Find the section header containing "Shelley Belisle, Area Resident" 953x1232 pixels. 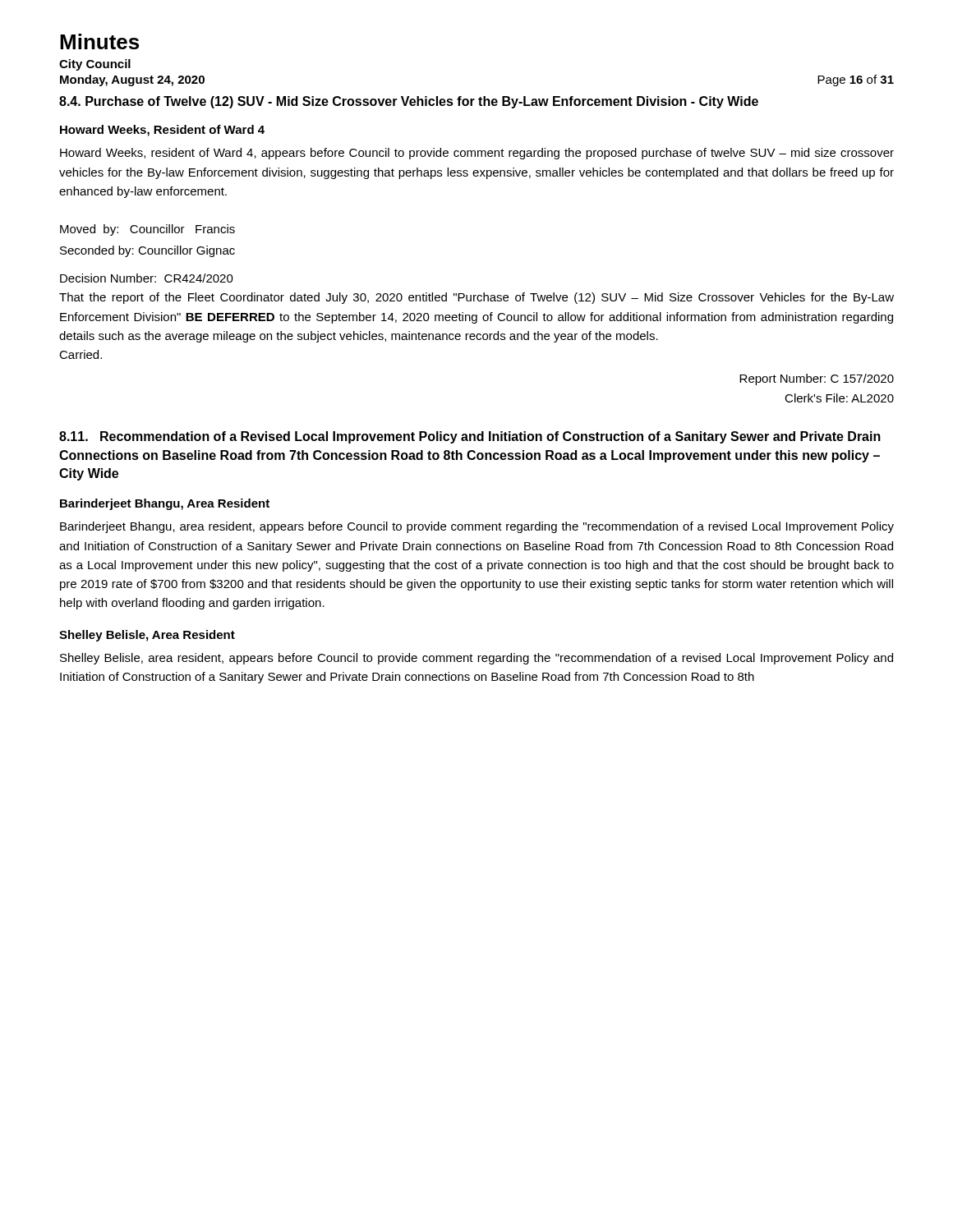pyautogui.click(x=147, y=634)
